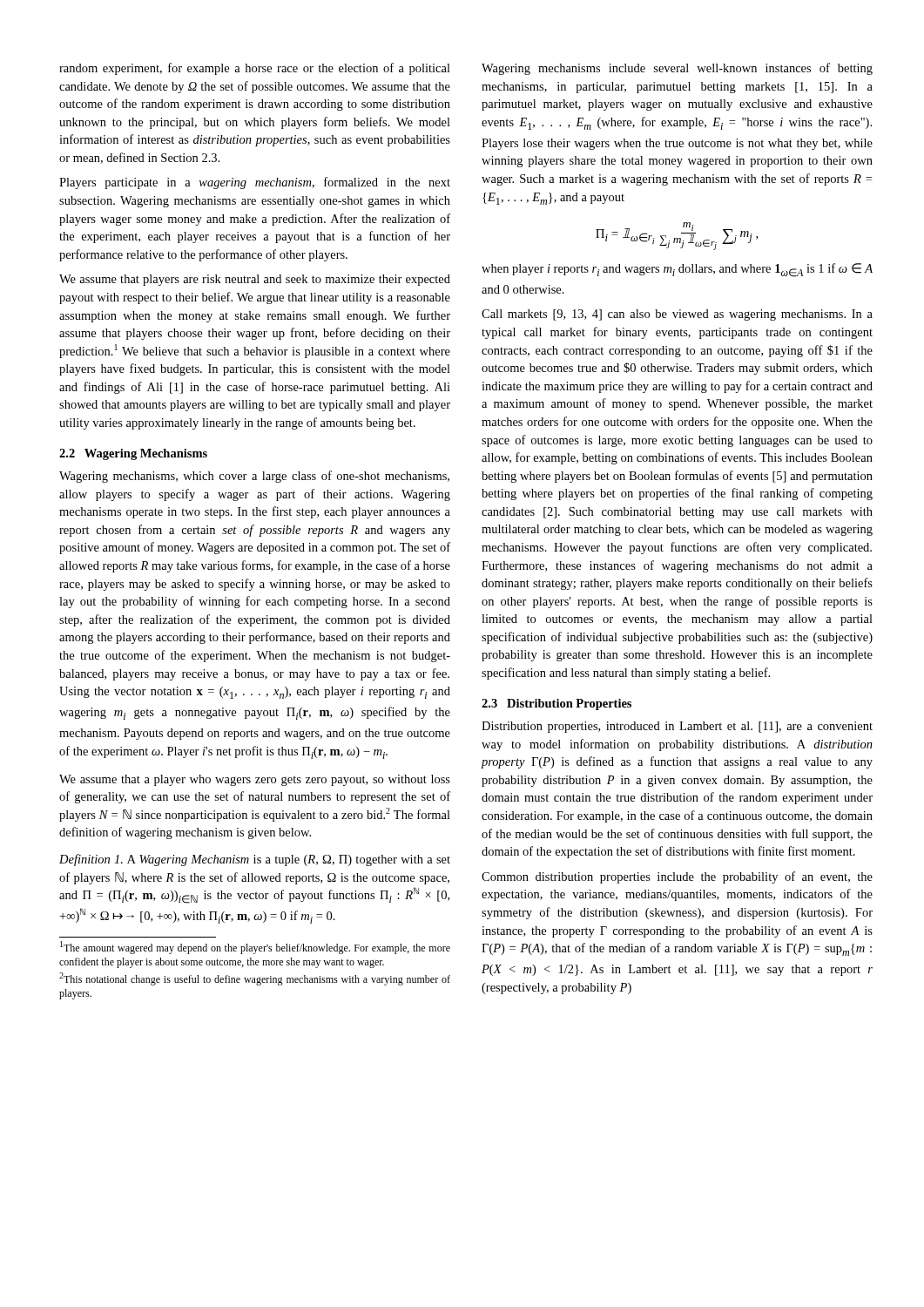This screenshot has width=924, height=1307.
Task: Where is the passage that starts "2This notational change is"?
Action: tap(255, 986)
